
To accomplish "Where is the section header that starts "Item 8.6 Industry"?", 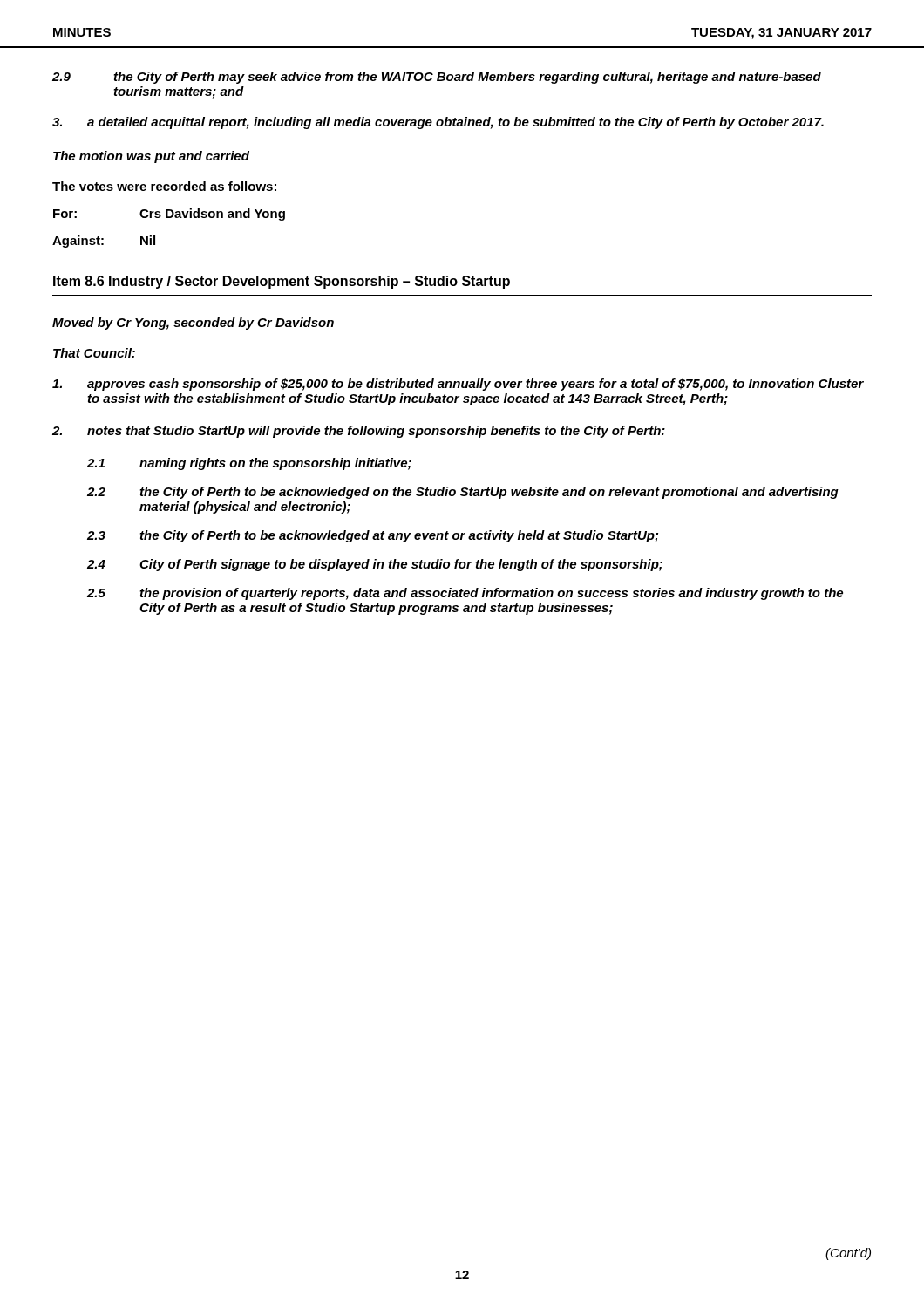I will click(281, 281).
